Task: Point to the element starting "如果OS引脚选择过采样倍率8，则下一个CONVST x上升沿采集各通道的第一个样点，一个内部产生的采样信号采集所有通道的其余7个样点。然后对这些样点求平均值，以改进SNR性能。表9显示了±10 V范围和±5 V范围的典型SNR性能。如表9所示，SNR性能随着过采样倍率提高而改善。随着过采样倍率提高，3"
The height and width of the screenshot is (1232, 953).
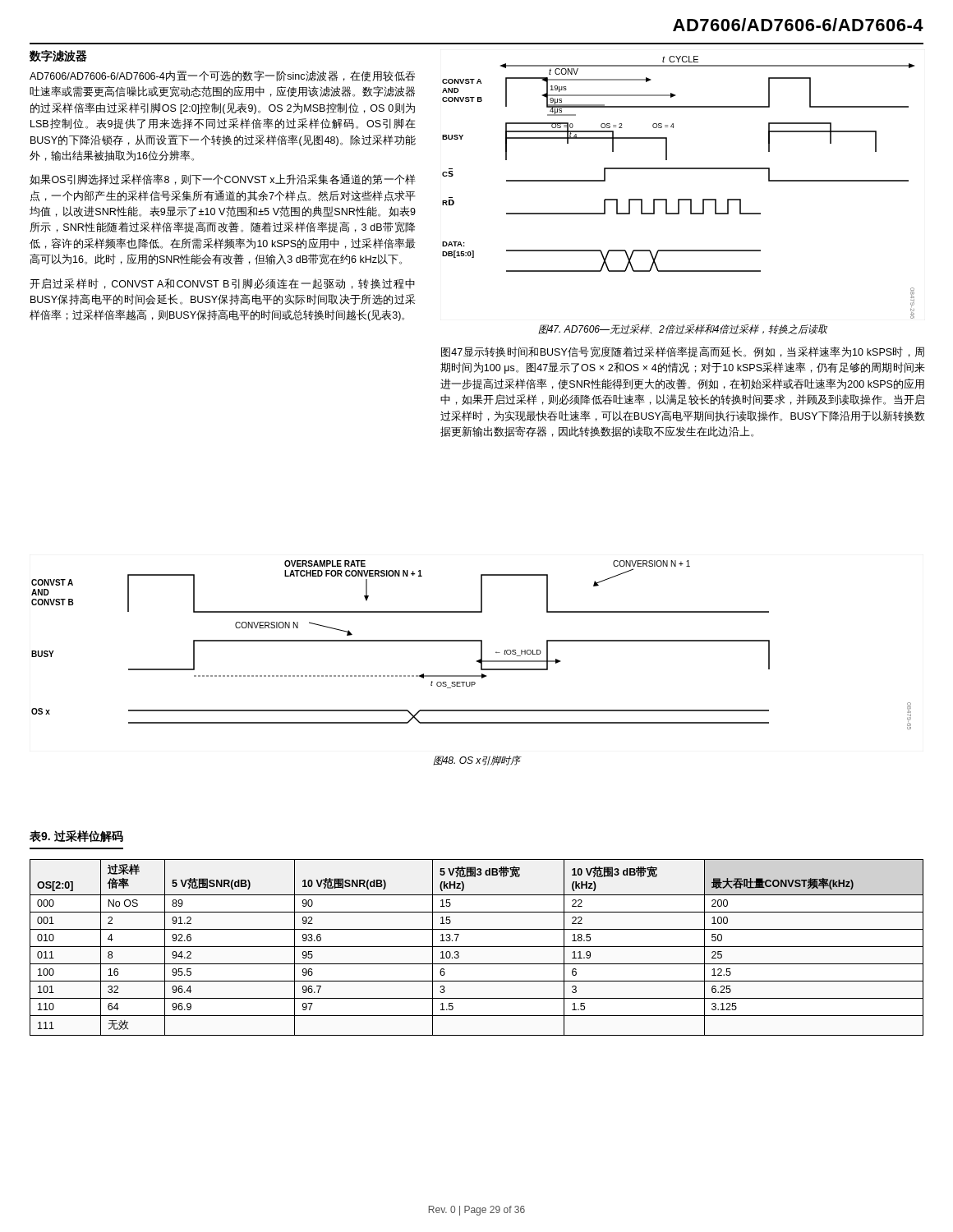Action: pyautogui.click(x=223, y=220)
